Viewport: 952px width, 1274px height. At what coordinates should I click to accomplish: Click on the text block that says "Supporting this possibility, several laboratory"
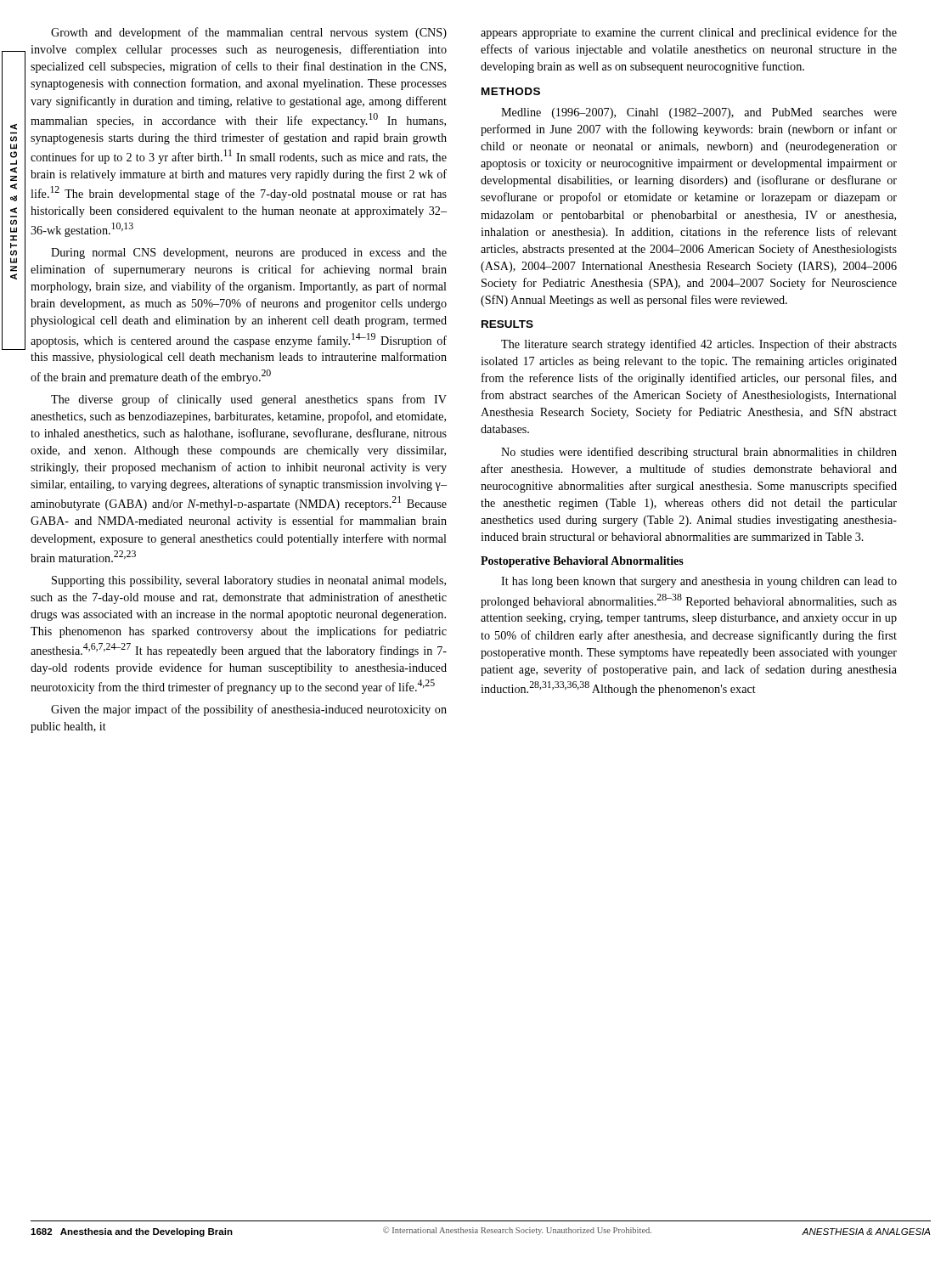point(239,633)
